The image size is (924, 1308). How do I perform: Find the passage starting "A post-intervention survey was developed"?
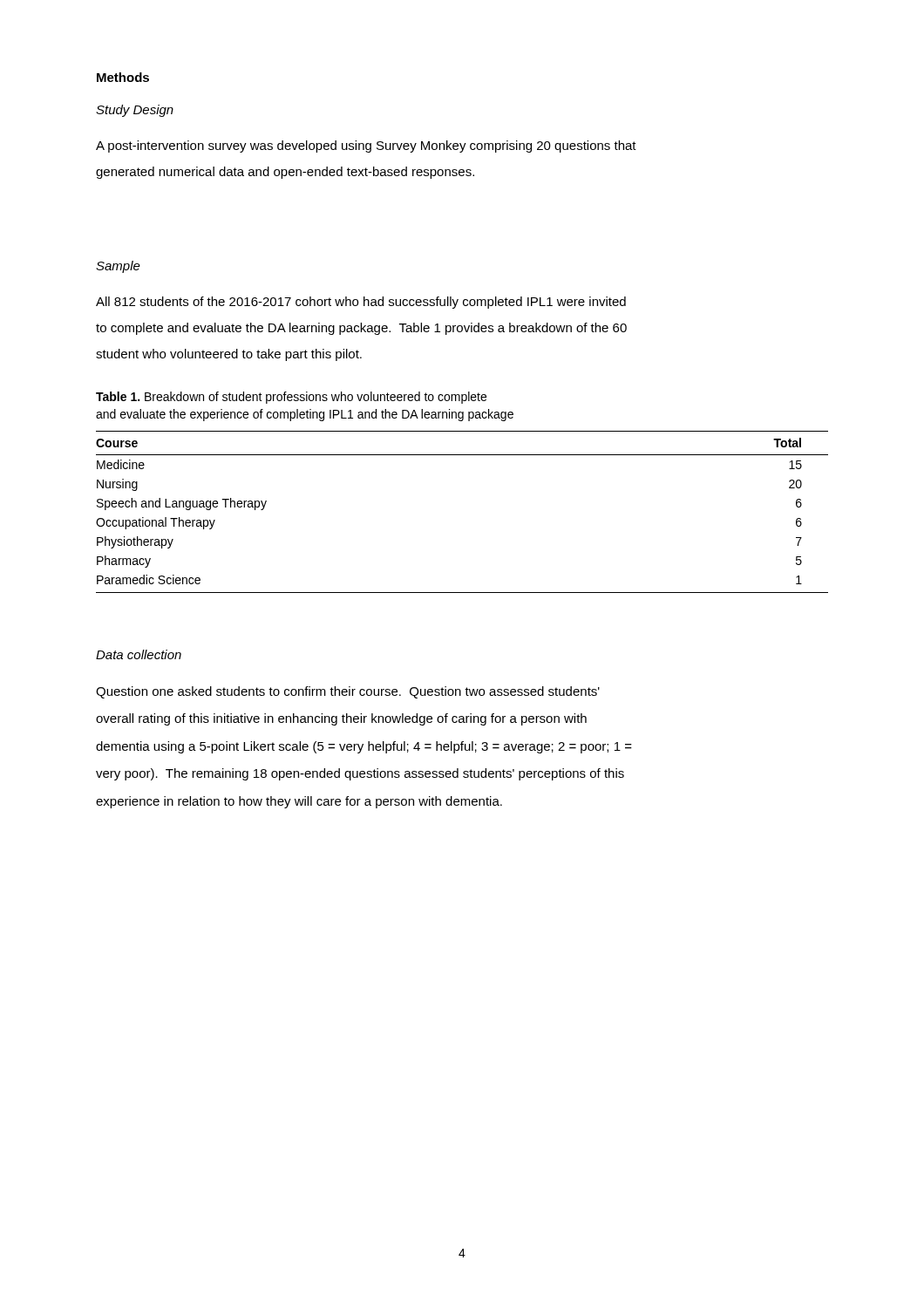[x=366, y=145]
